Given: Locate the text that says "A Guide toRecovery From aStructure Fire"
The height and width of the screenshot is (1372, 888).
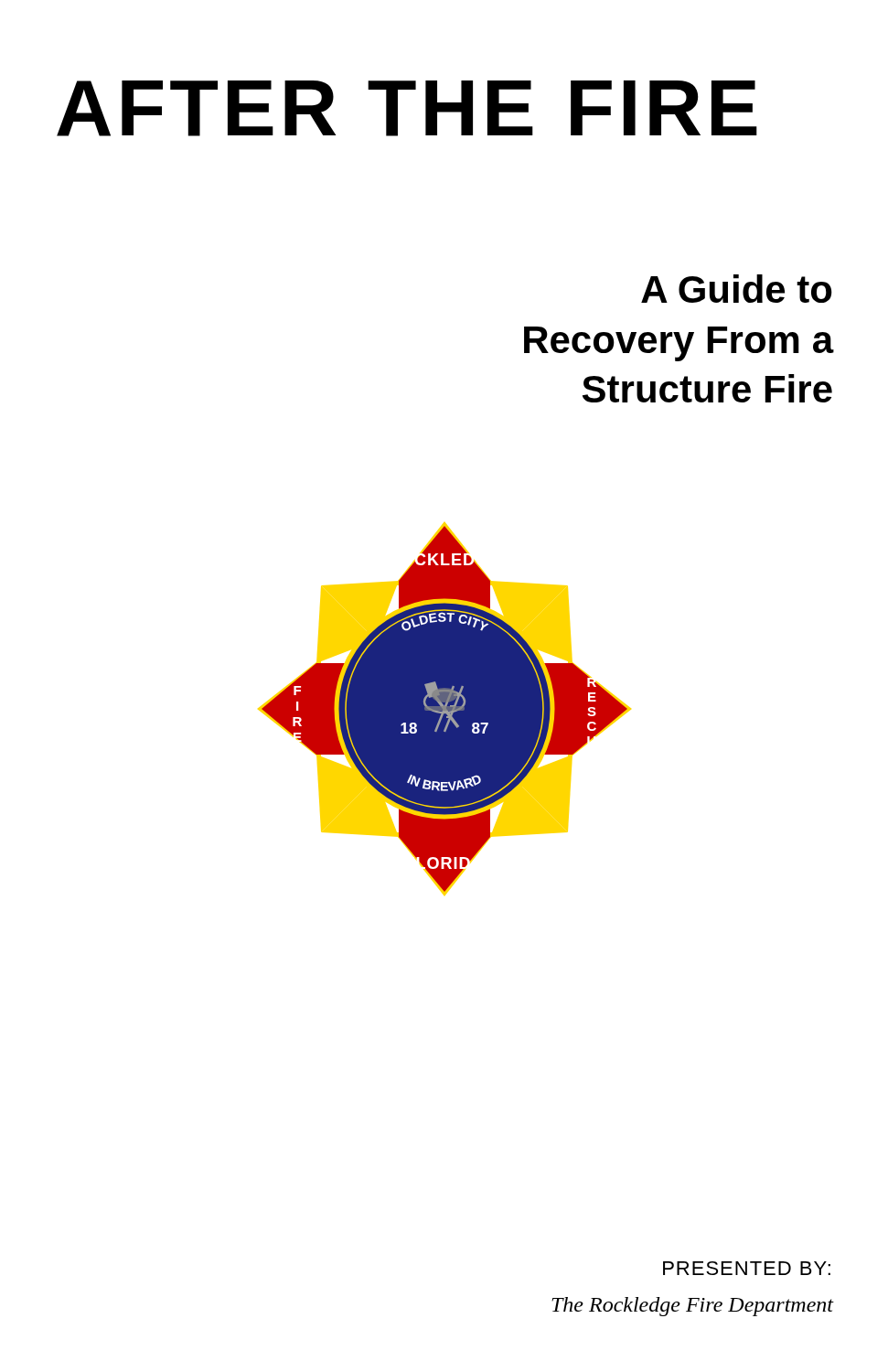Looking at the screenshot, I should tap(677, 339).
